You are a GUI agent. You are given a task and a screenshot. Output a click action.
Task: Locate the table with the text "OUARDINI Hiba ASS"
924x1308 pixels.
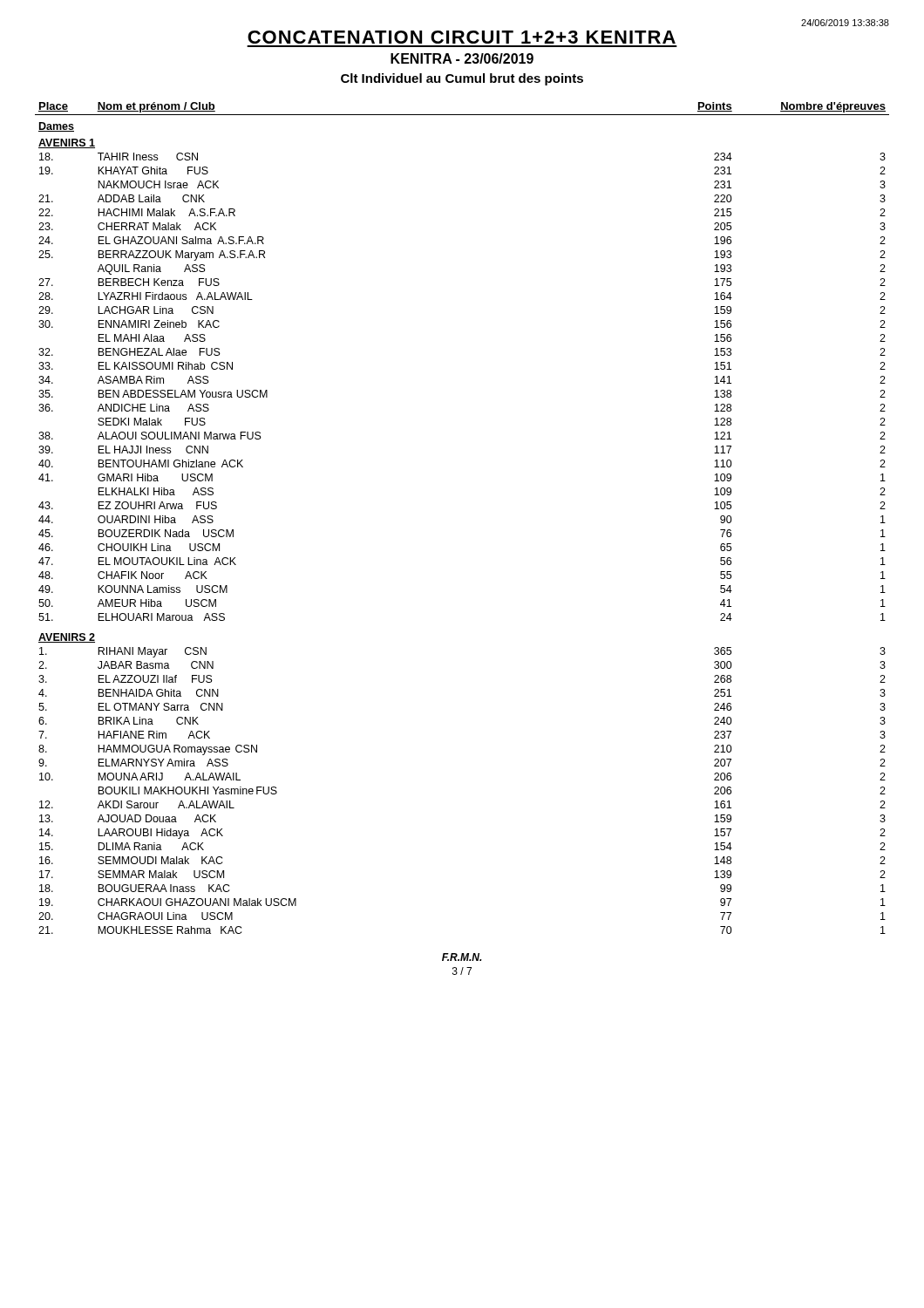462,518
